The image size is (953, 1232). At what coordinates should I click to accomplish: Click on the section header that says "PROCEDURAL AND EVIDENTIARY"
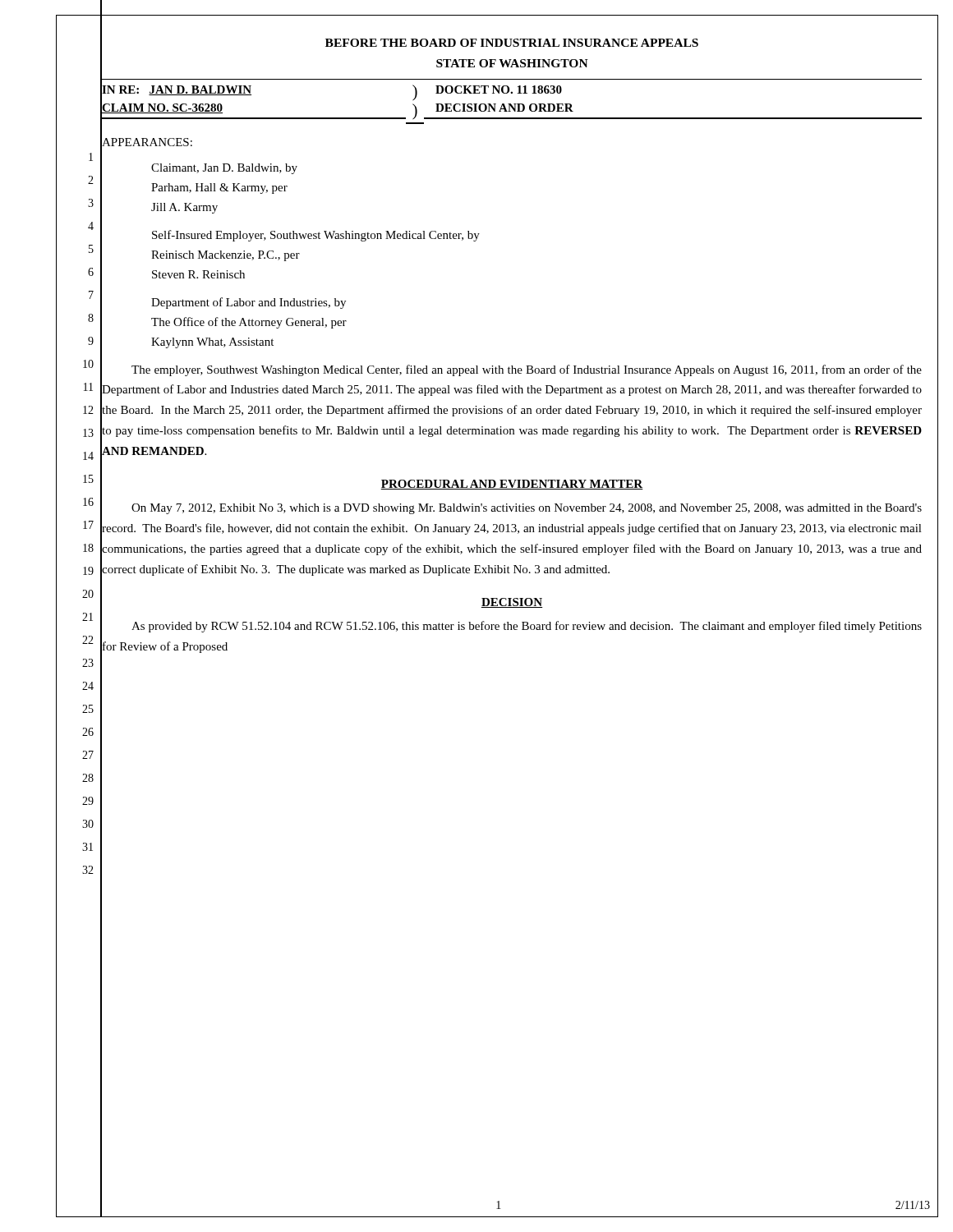[512, 484]
